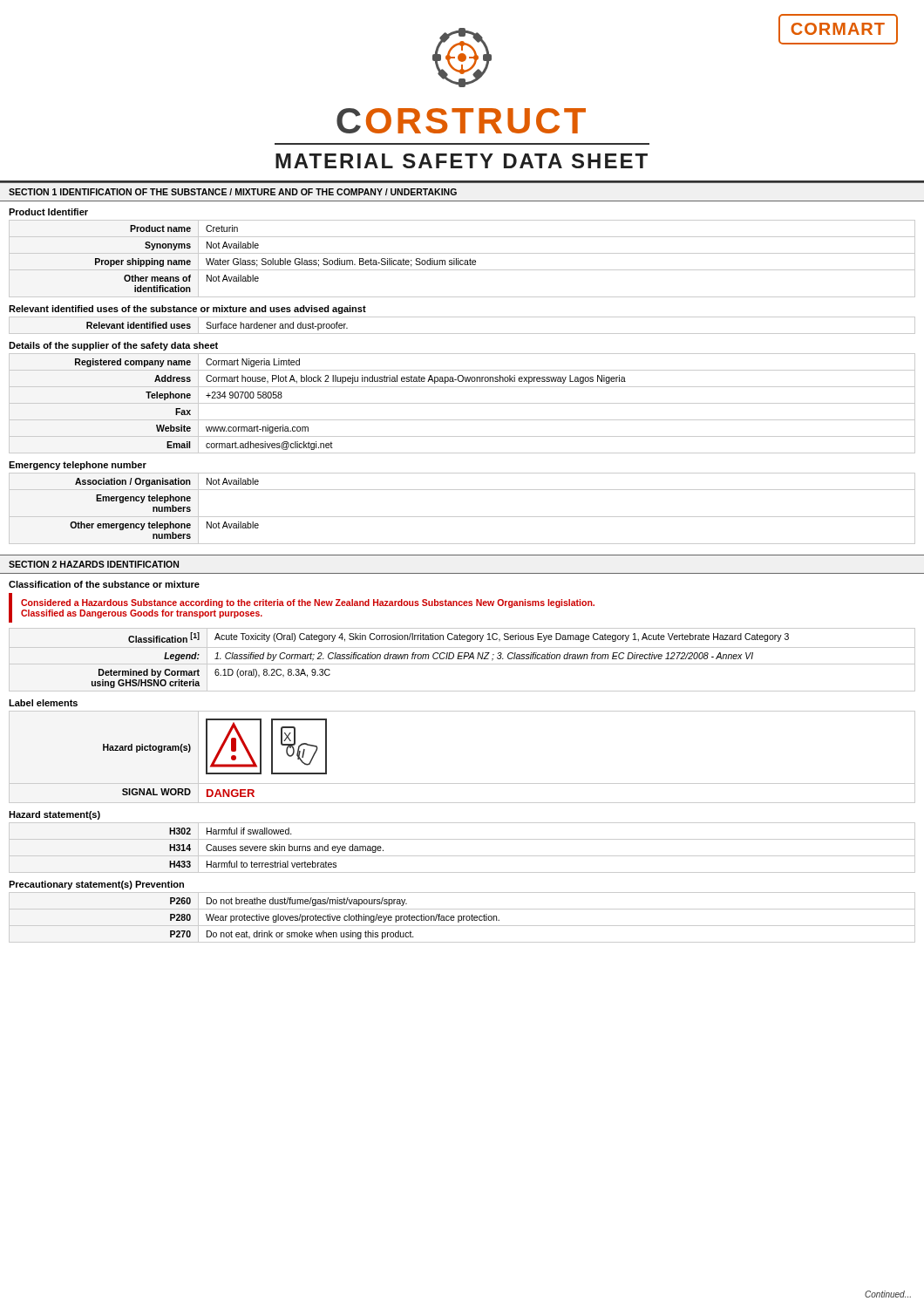Locate the table with the text "Relevant identified uses"
The image size is (924, 1308).
tap(462, 325)
